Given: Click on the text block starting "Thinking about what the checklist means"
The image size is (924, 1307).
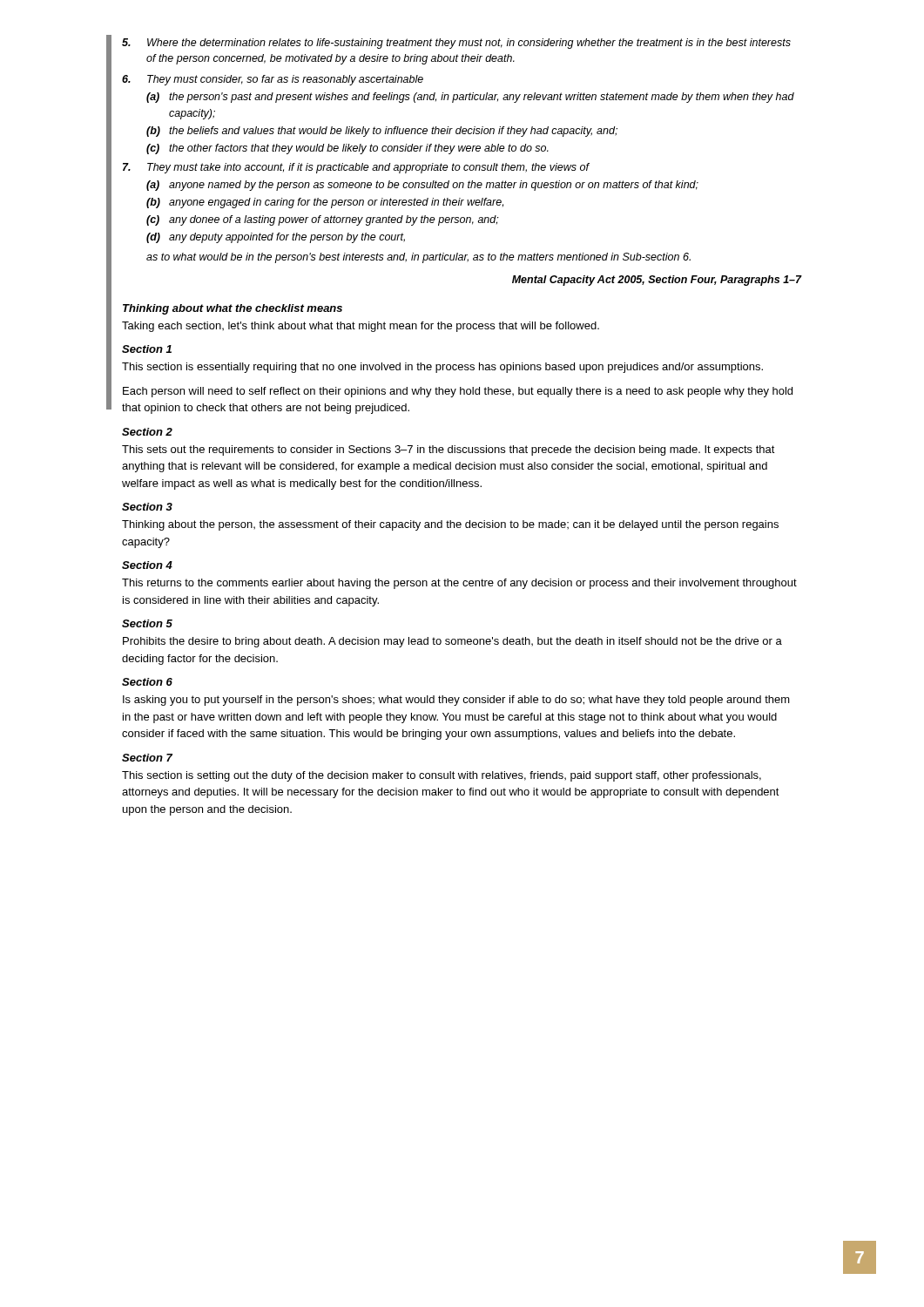Looking at the screenshot, I should (232, 308).
